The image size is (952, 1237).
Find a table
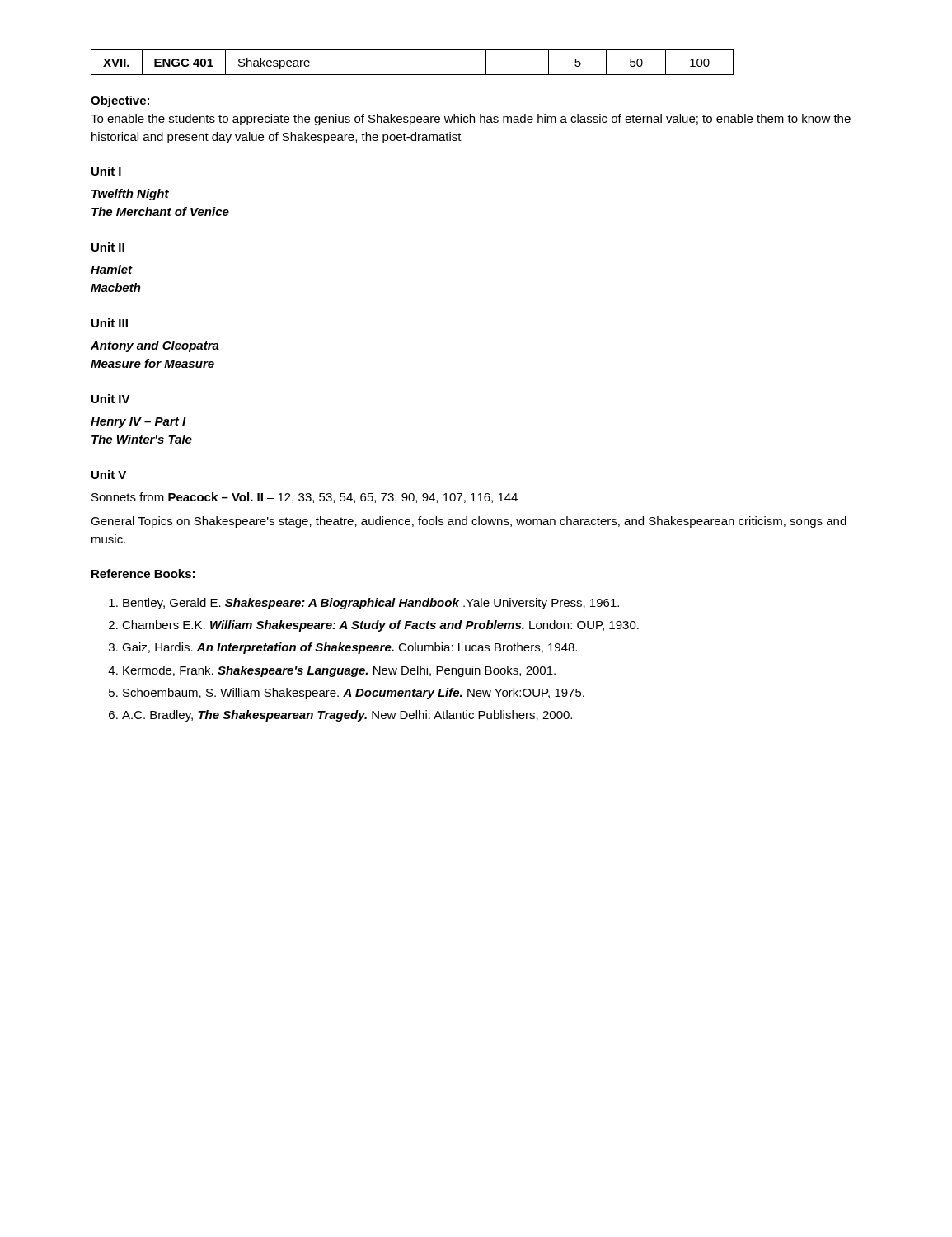click(472, 62)
